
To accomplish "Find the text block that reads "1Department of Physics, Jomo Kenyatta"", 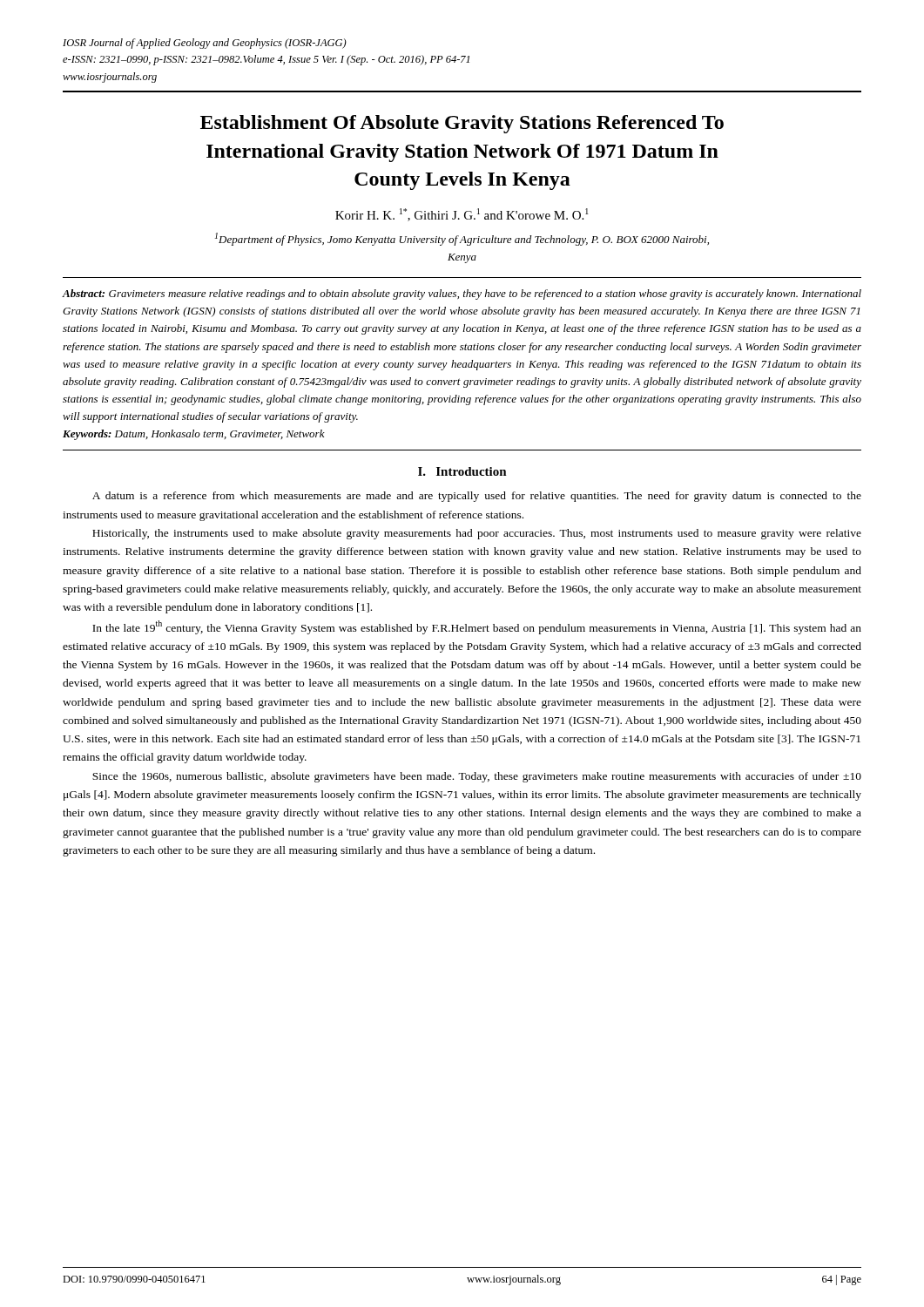I will (462, 247).
